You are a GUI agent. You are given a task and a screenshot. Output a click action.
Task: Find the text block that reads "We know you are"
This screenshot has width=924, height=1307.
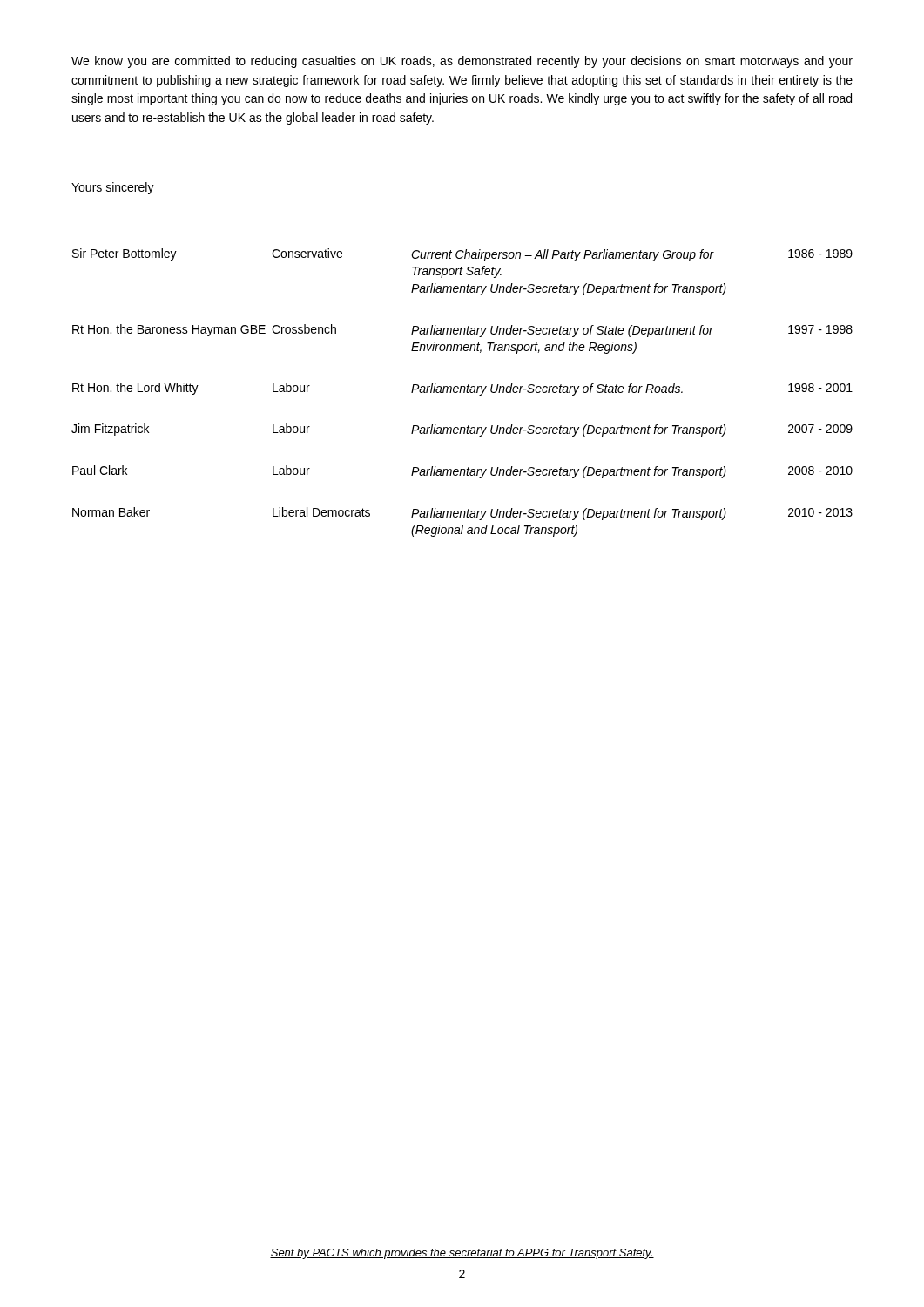tap(462, 89)
